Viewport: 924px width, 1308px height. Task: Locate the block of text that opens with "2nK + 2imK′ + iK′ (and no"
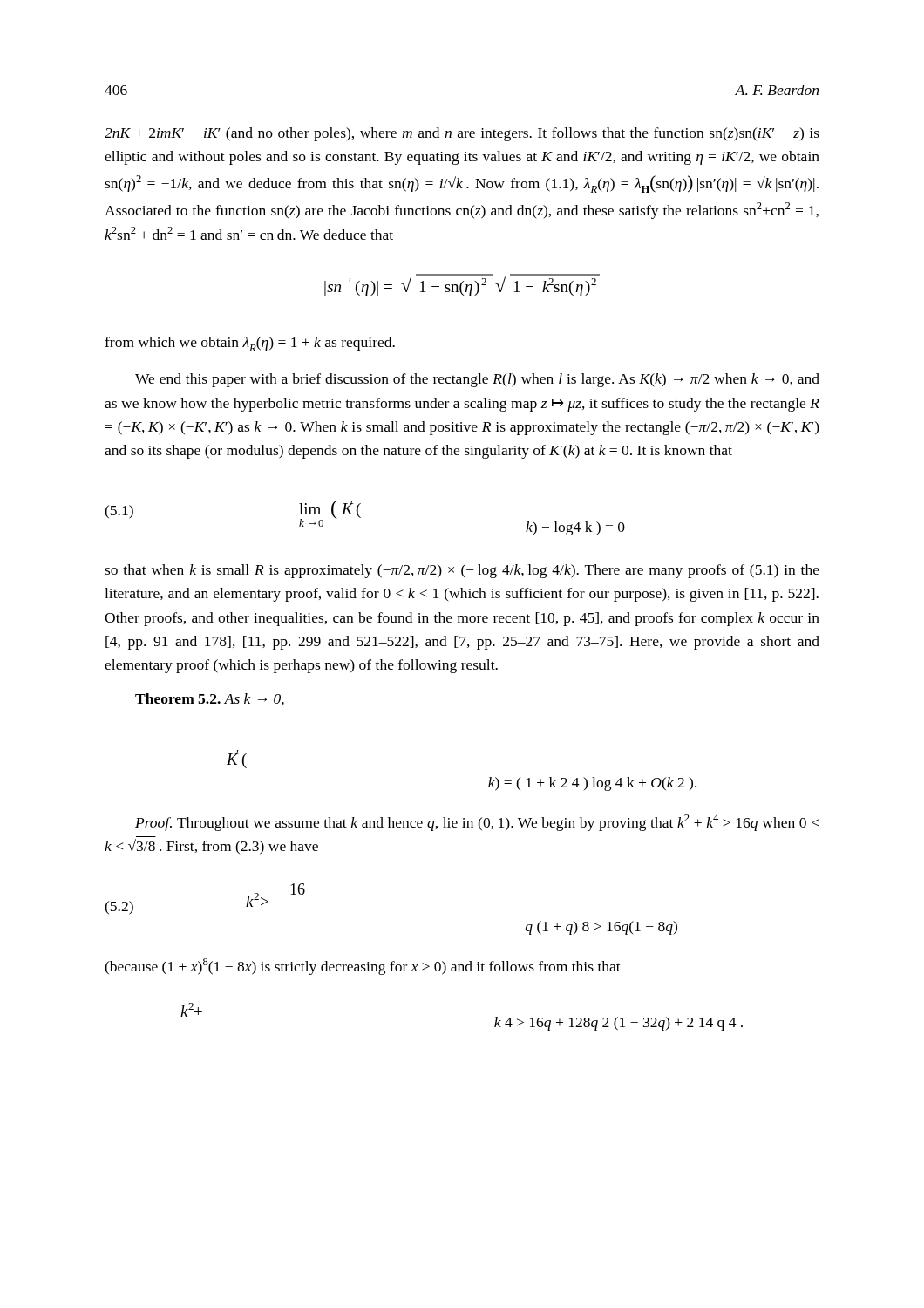click(x=462, y=184)
